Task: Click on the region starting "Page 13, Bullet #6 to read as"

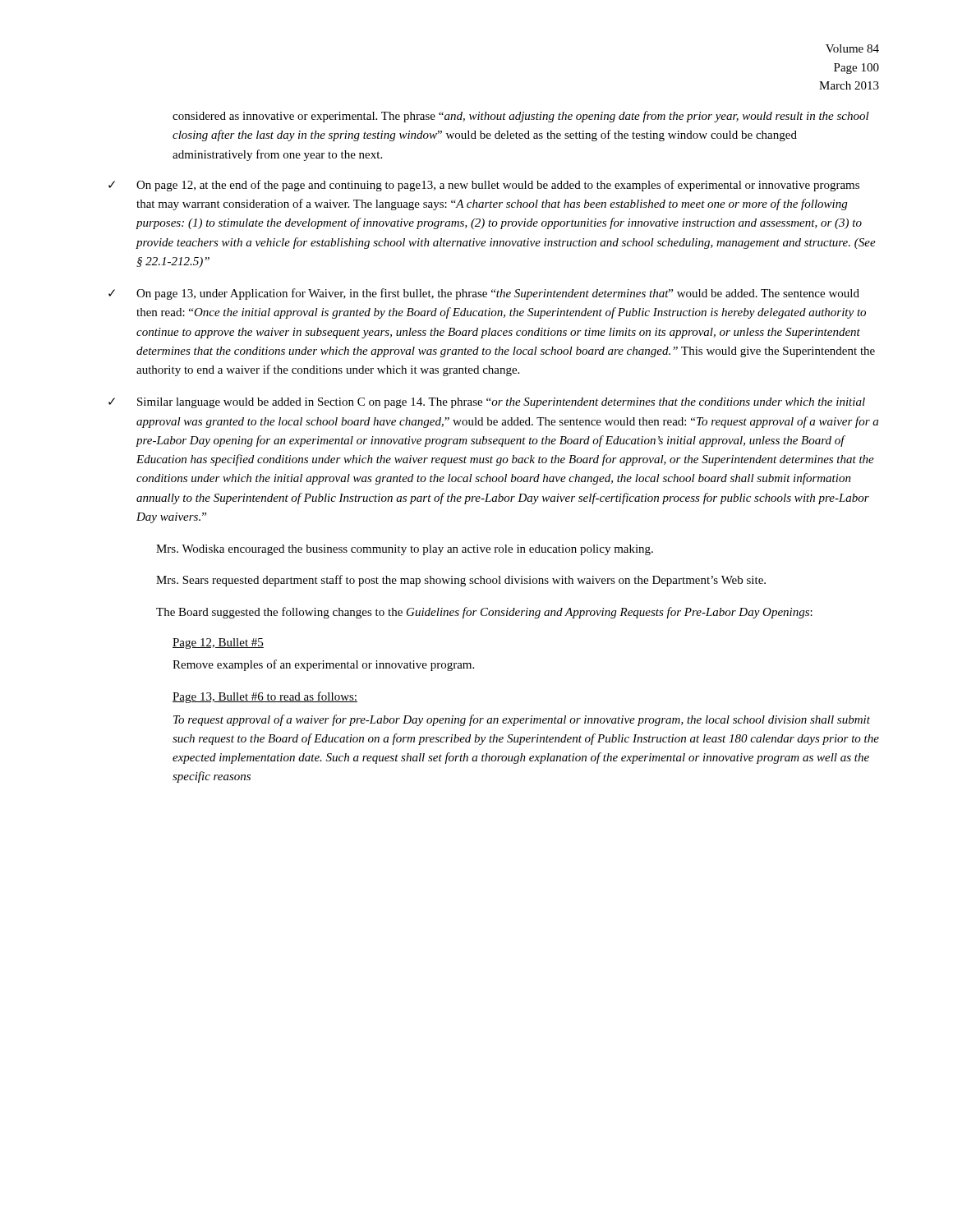Action: pyautogui.click(x=265, y=697)
